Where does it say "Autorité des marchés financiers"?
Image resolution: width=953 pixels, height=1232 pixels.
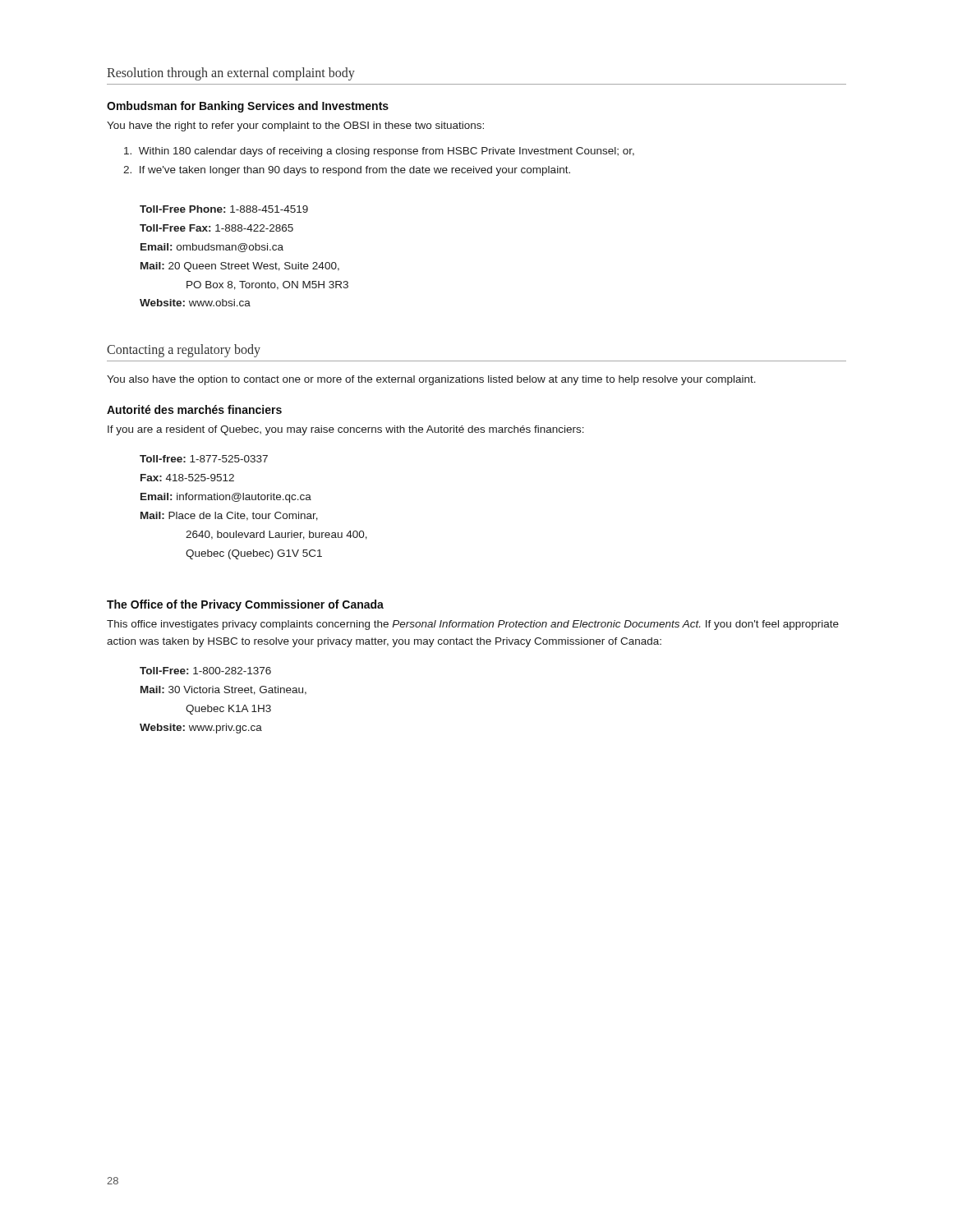(x=194, y=409)
